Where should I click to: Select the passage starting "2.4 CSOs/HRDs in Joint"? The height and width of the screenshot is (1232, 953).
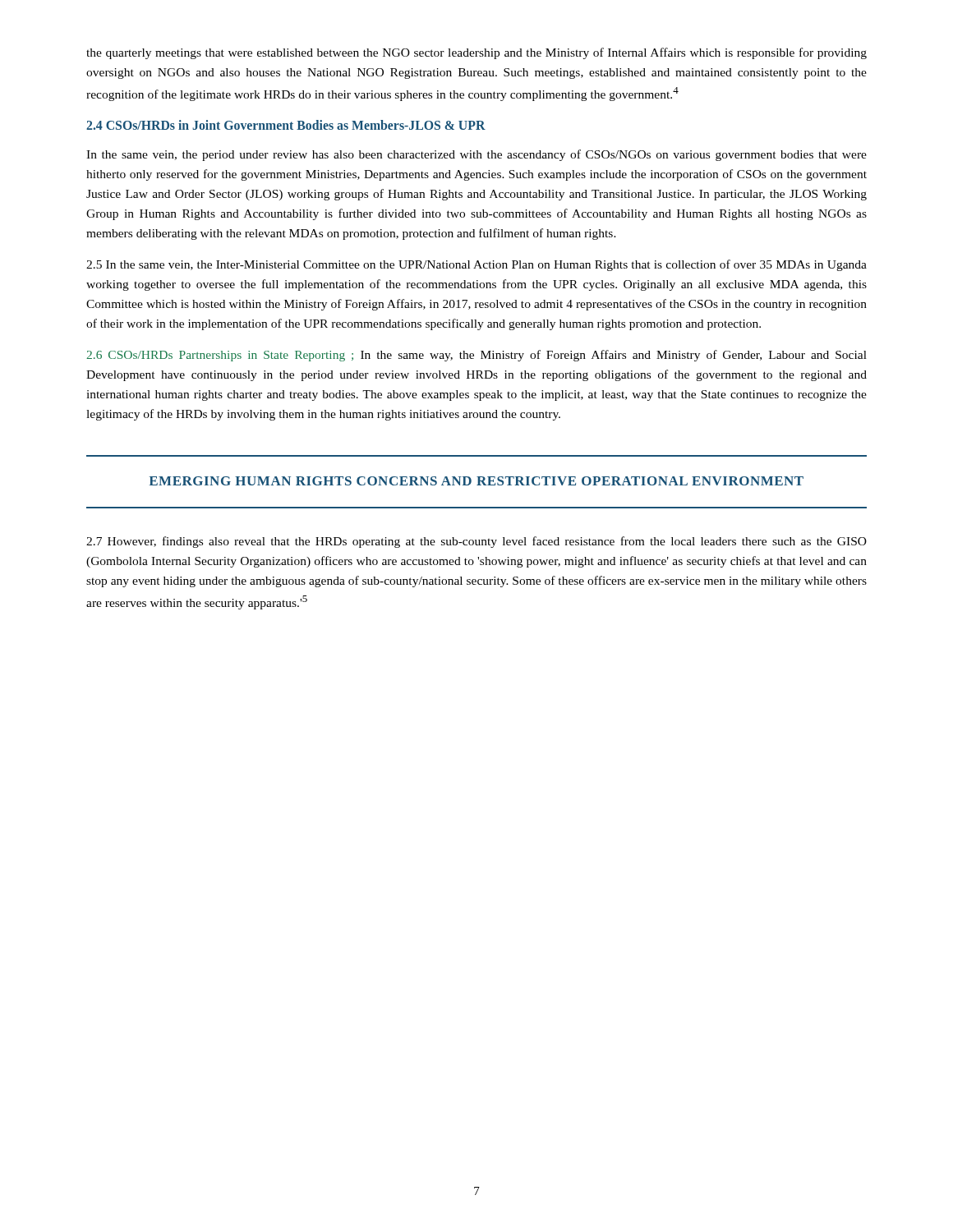(476, 126)
